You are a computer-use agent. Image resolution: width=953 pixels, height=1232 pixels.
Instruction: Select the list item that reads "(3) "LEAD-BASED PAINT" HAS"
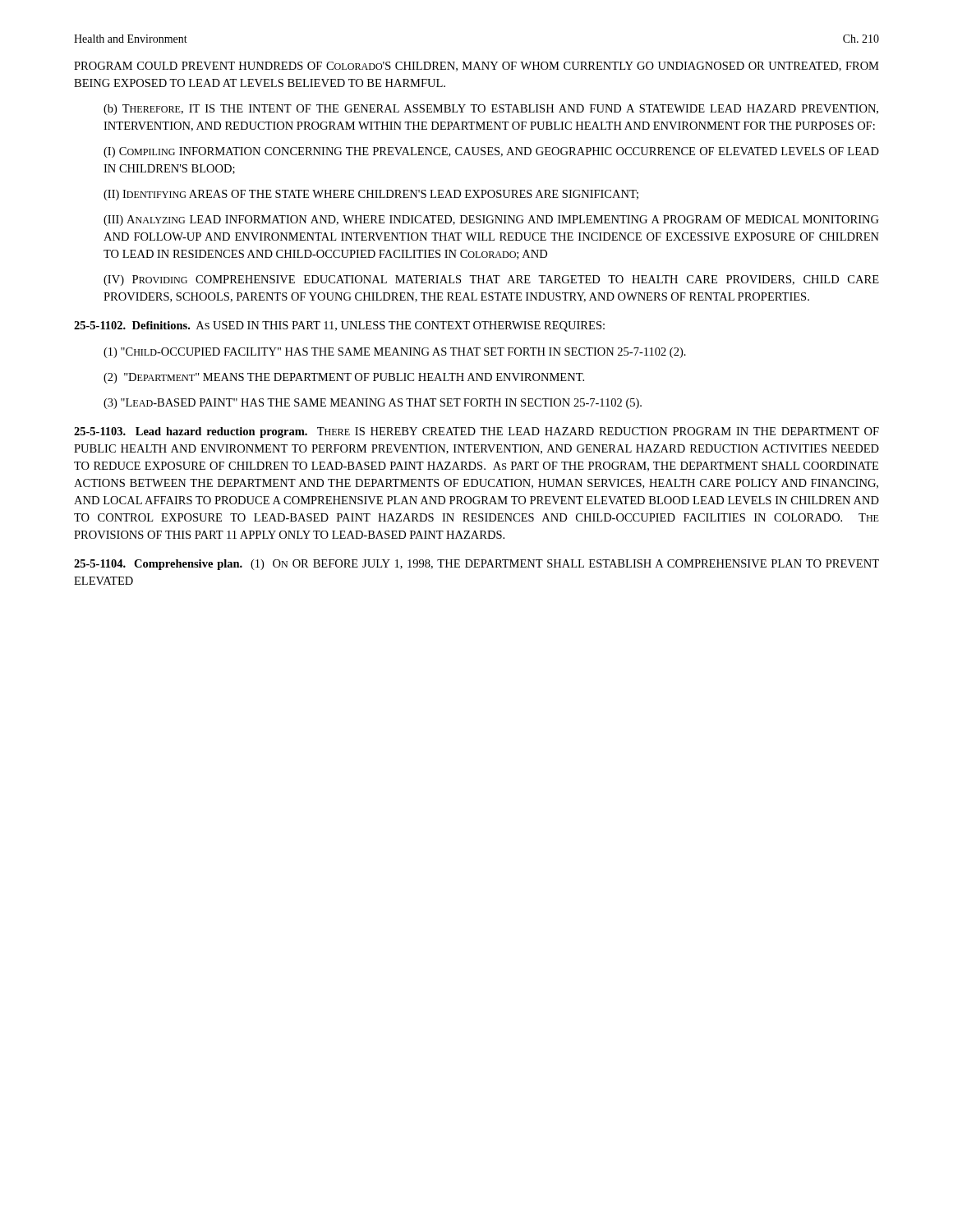pyautogui.click(x=491, y=402)
